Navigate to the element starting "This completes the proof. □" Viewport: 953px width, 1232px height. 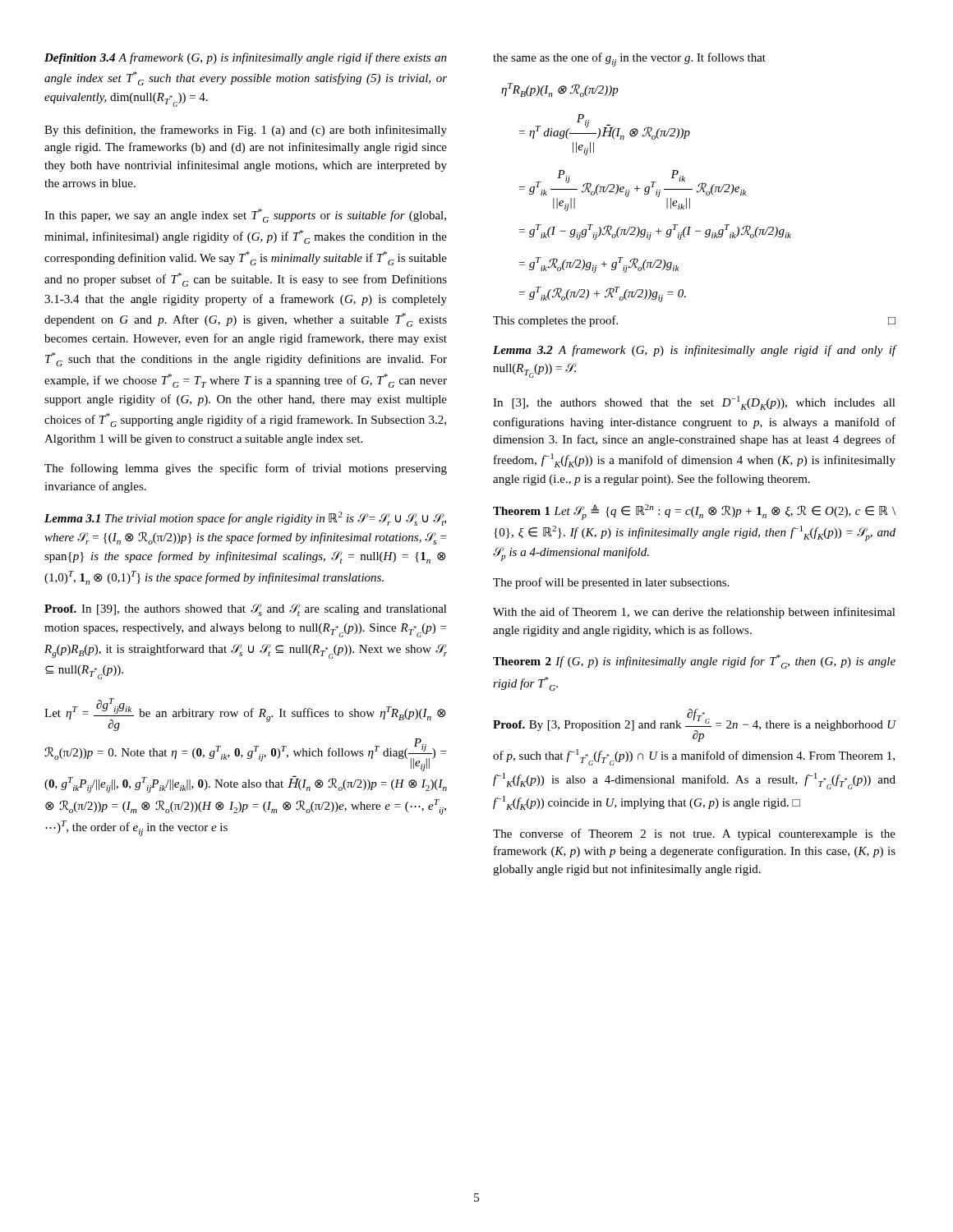pos(558,321)
